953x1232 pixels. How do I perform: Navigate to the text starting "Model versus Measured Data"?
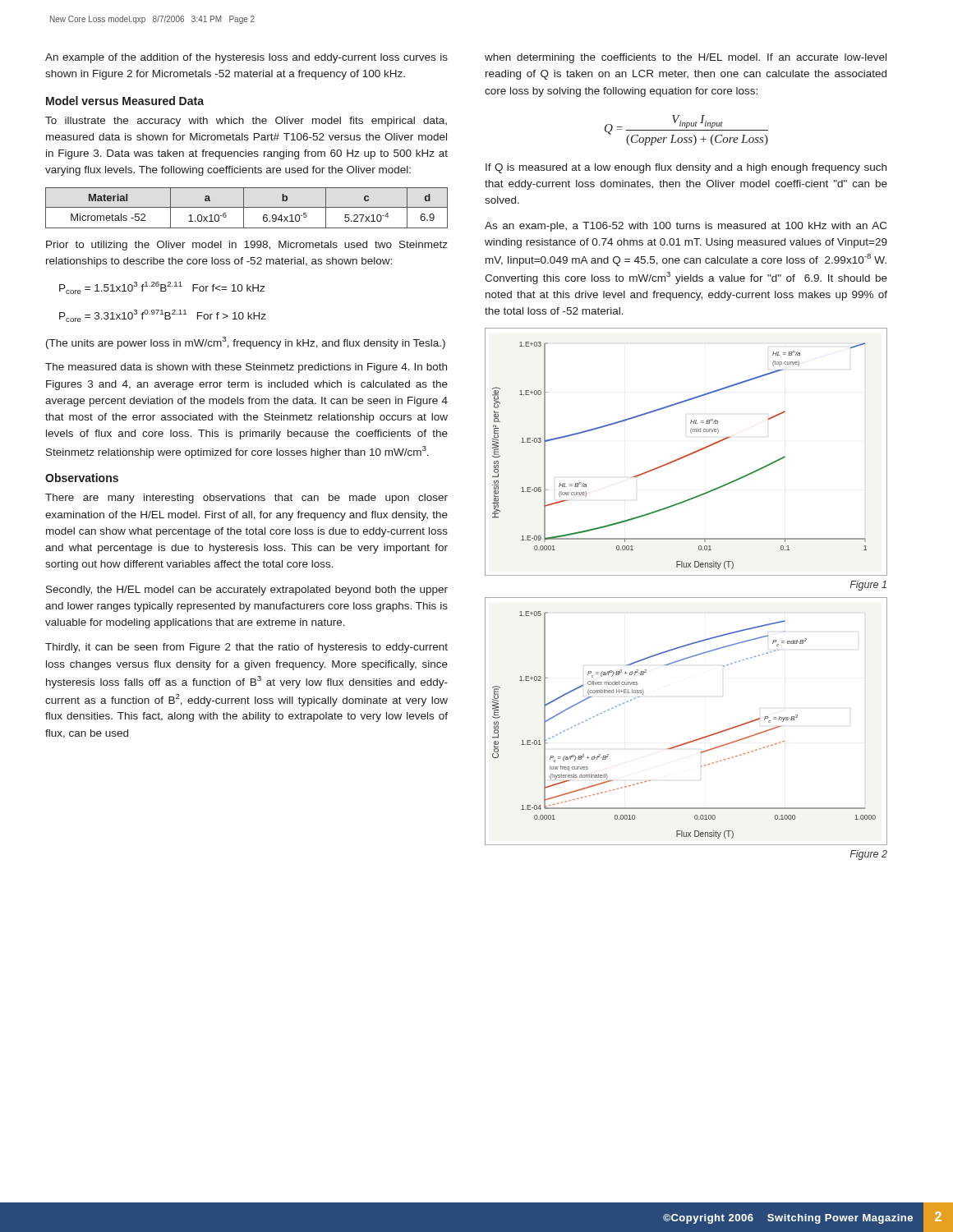click(125, 101)
